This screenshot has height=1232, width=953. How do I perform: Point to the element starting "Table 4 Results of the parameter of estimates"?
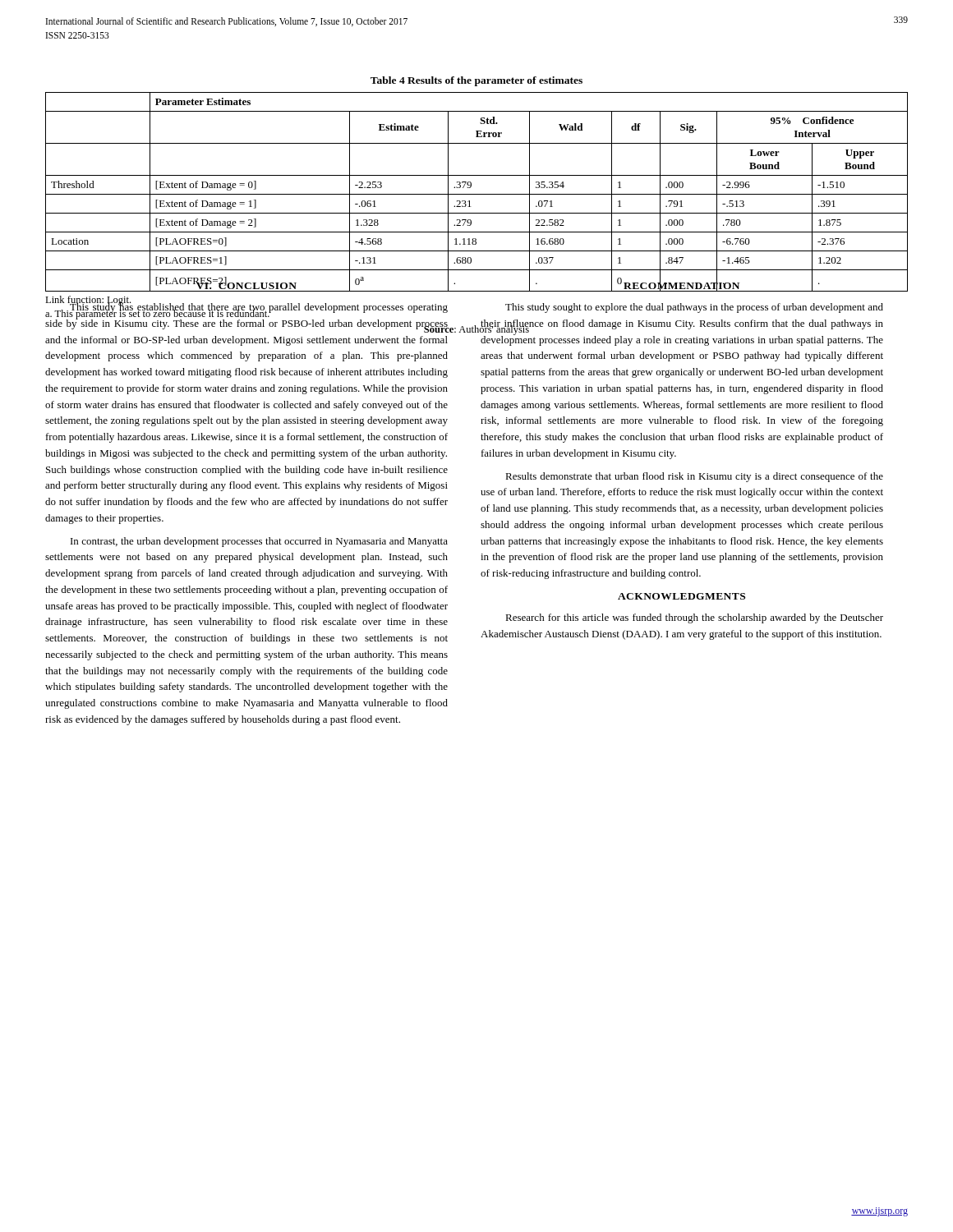tap(476, 80)
